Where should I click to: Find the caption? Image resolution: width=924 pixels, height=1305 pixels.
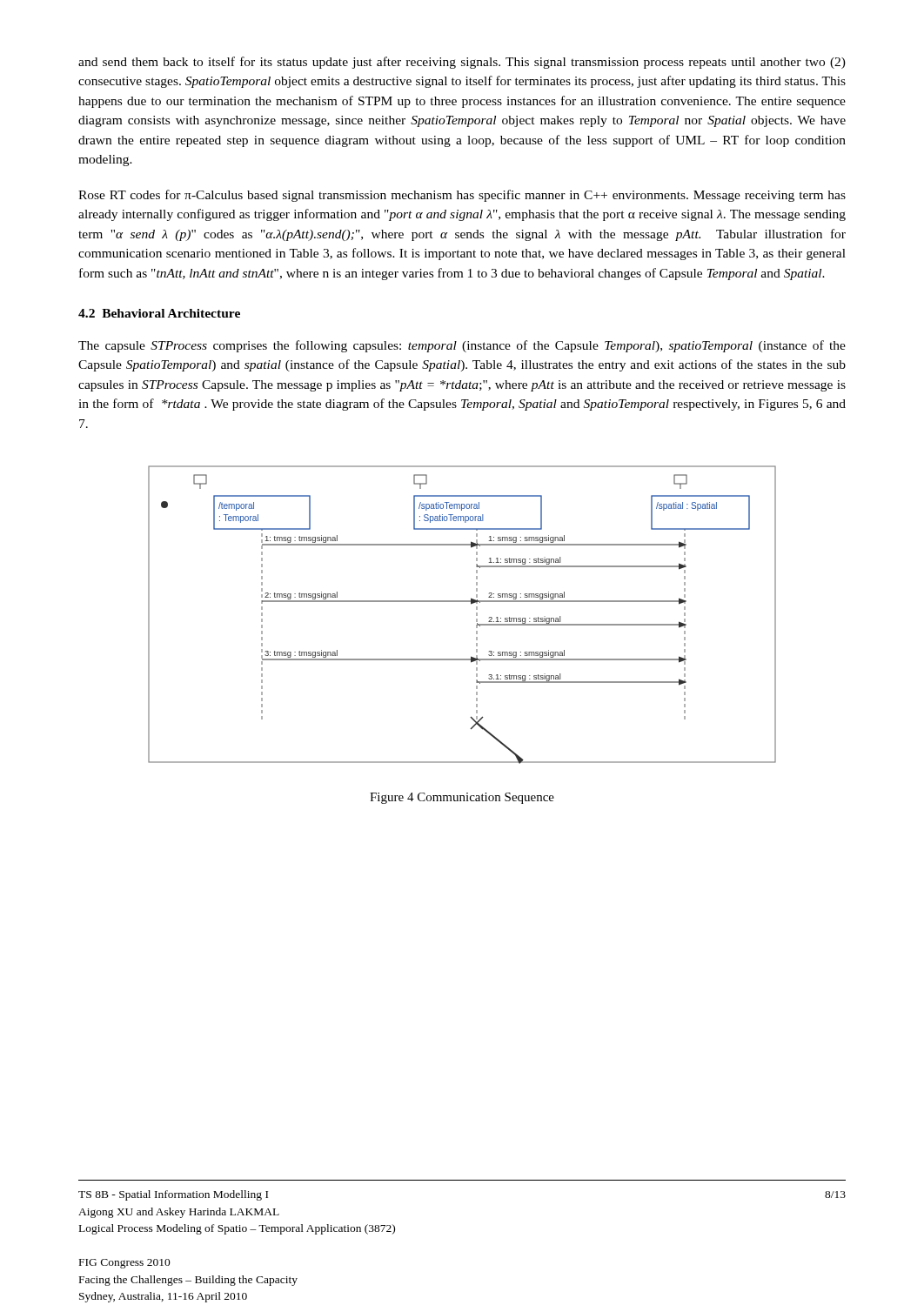point(462,797)
